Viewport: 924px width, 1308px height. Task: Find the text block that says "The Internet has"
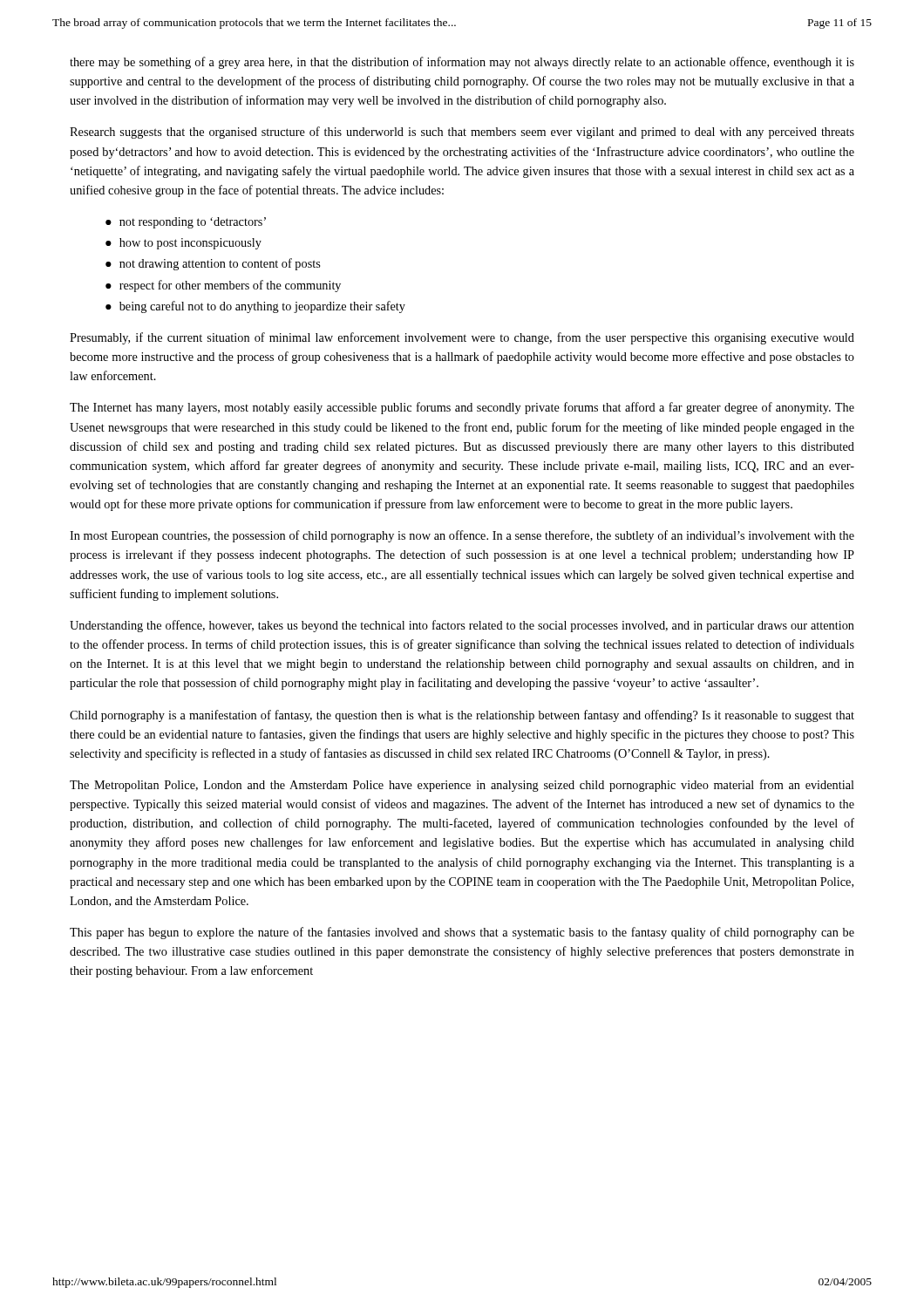(462, 456)
